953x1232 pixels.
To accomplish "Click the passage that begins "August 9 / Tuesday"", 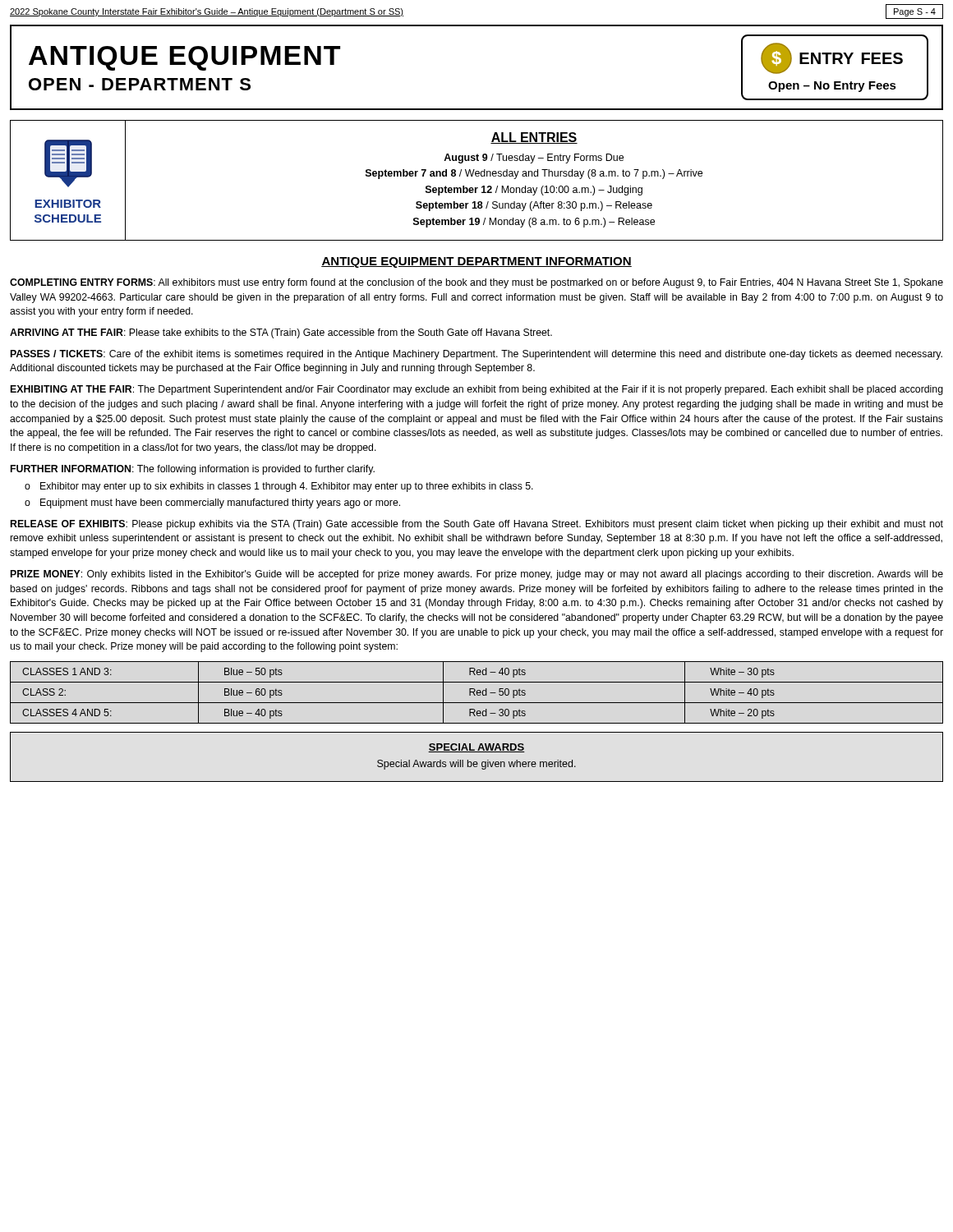I will point(534,189).
